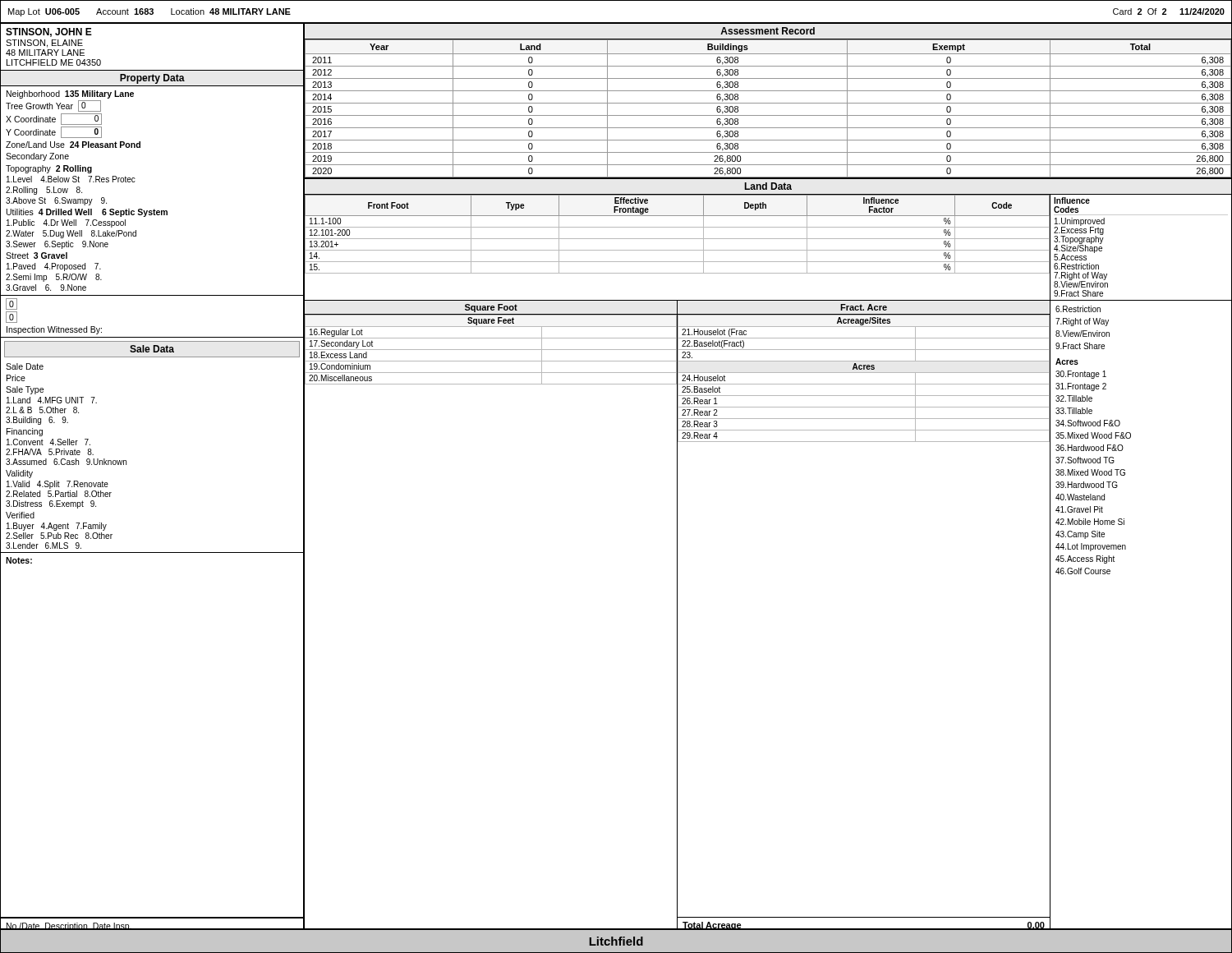This screenshot has height=953, width=1232.
Task: Find "No./Date Description Date Insp." on this page
Action: (69, 926)
